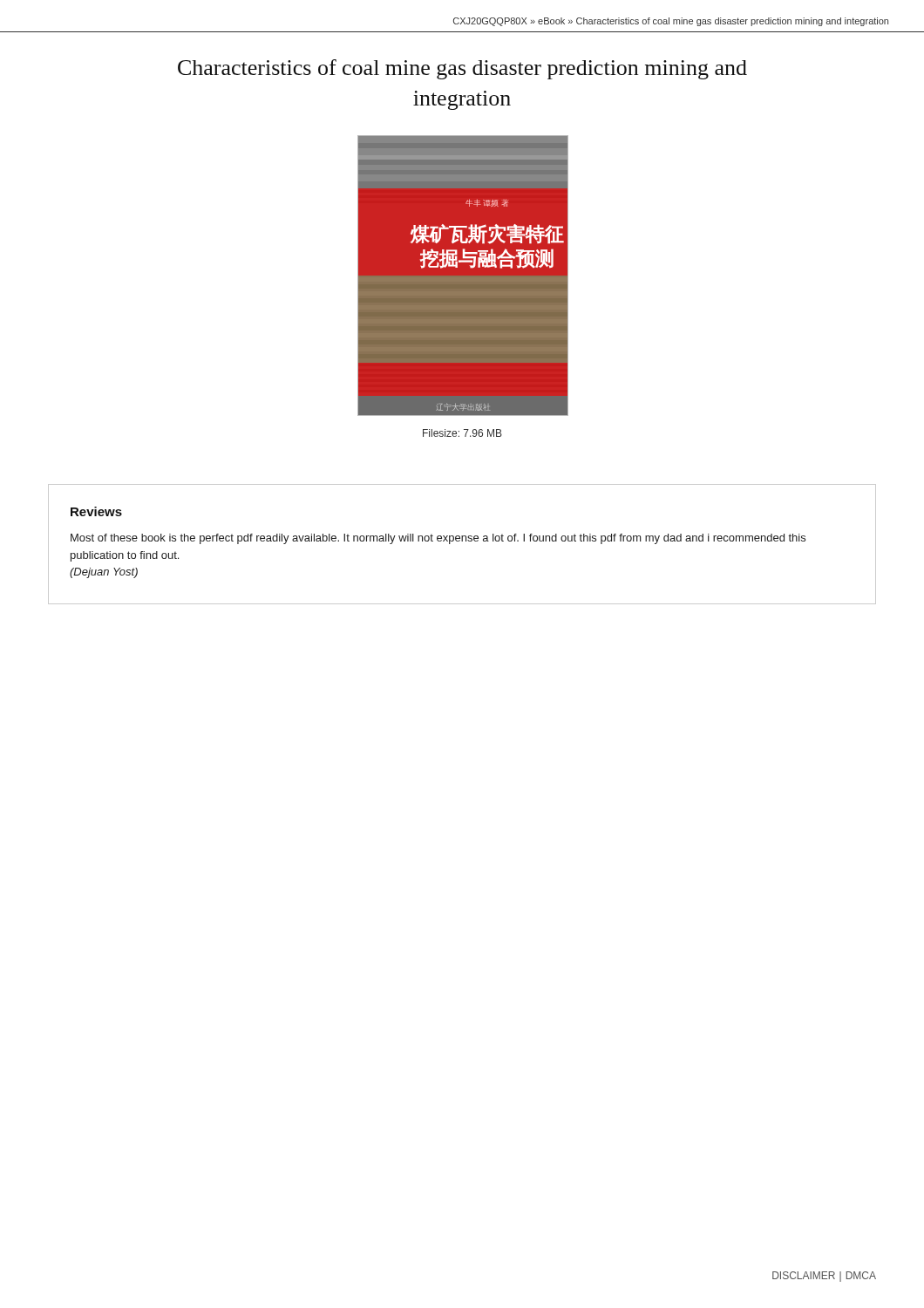The width and height of the screenshot is (924, 1308).
Task: Navigate to the text starting "Characteristics of coal mine gas disaster prediction mining"
Action: coord(462,83)
